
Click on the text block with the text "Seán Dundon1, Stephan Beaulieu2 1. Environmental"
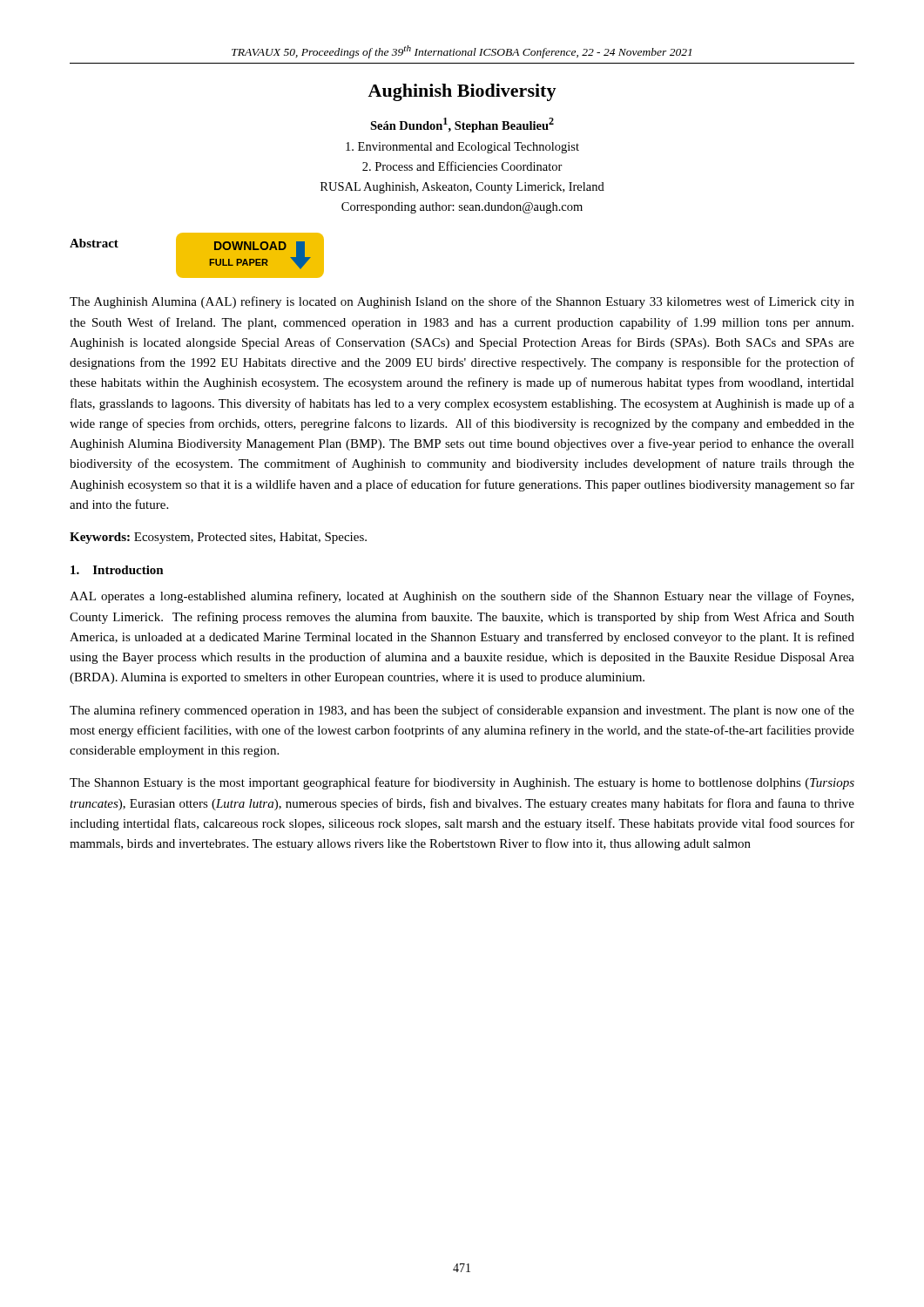point(462,164)
